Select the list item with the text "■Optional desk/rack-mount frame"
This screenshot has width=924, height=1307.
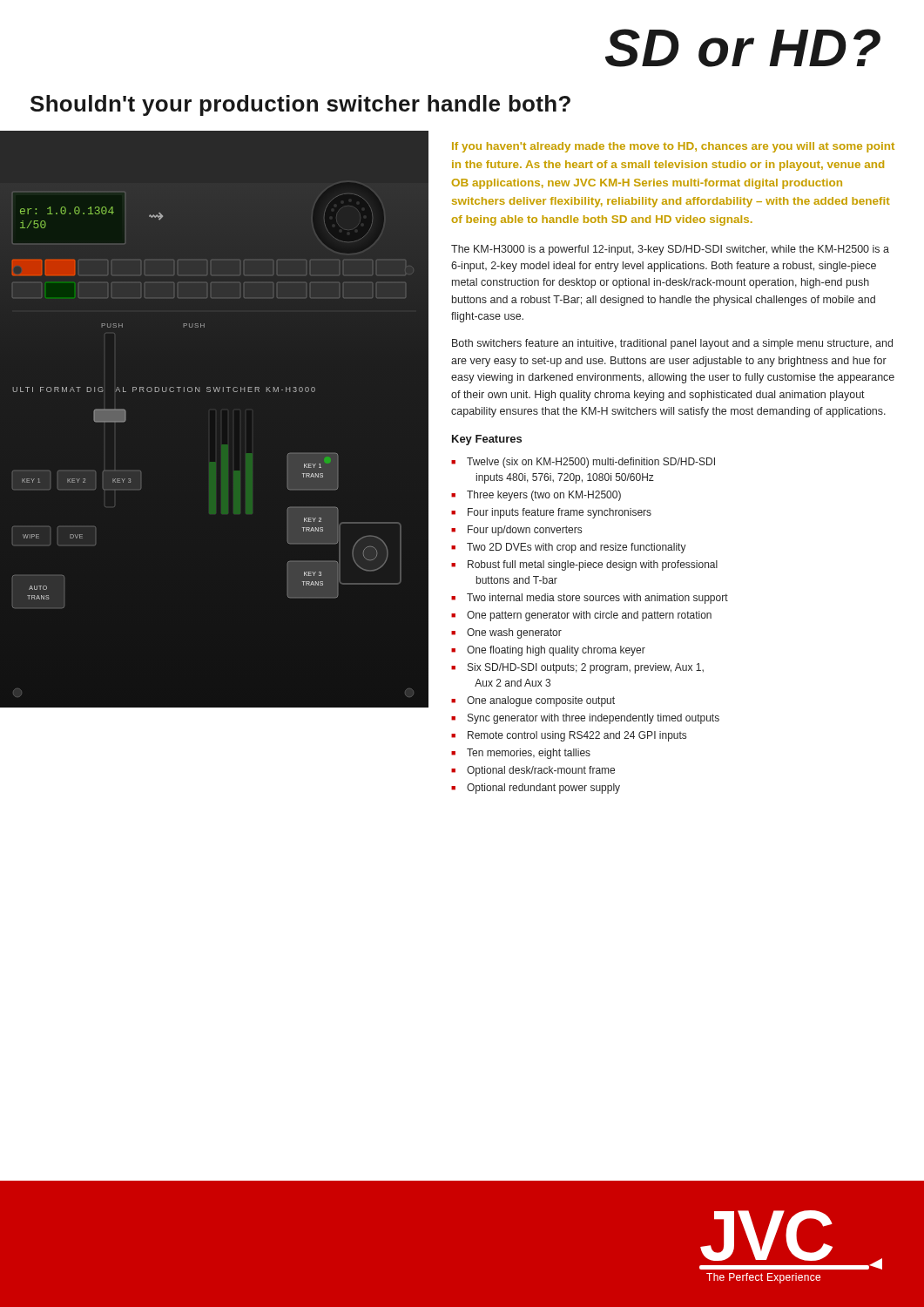pos(533,771)
